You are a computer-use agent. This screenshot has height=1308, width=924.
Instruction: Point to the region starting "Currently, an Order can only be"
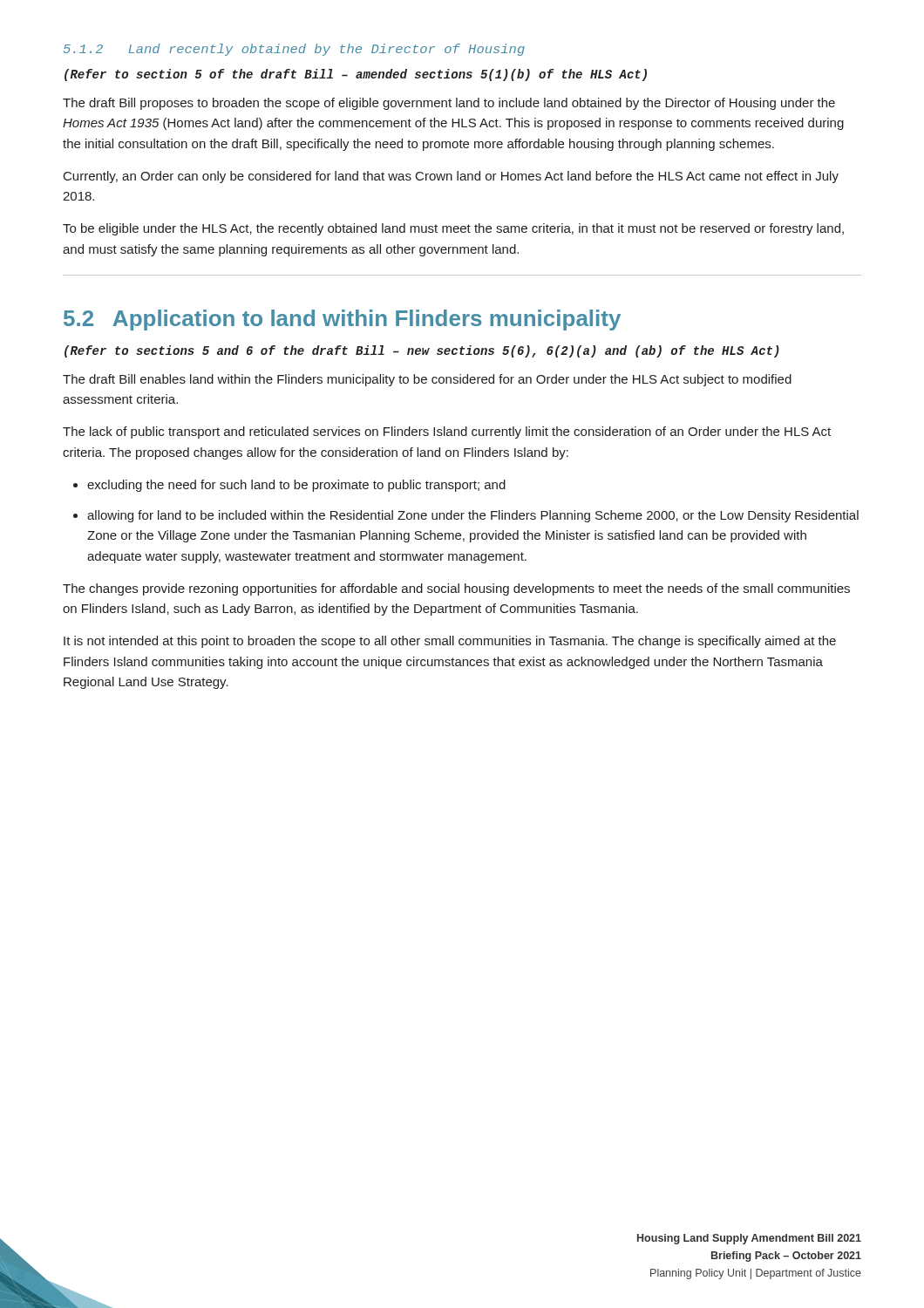tap(451, 186)
